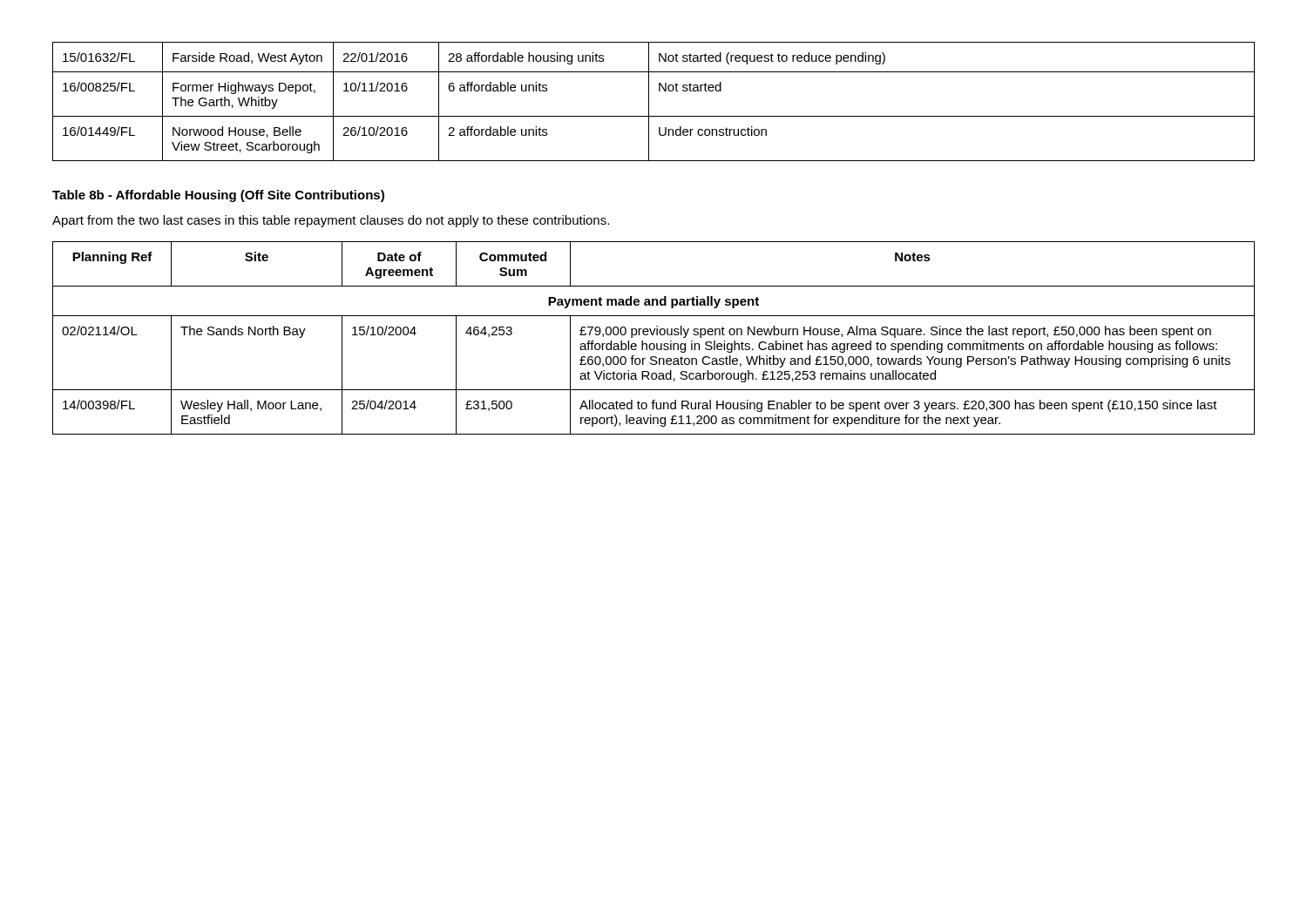Select the section header that reads "Table 8b - Affordable Housing"
Image resolution: width=1307 pixels, height=924 pixels.
219,195
